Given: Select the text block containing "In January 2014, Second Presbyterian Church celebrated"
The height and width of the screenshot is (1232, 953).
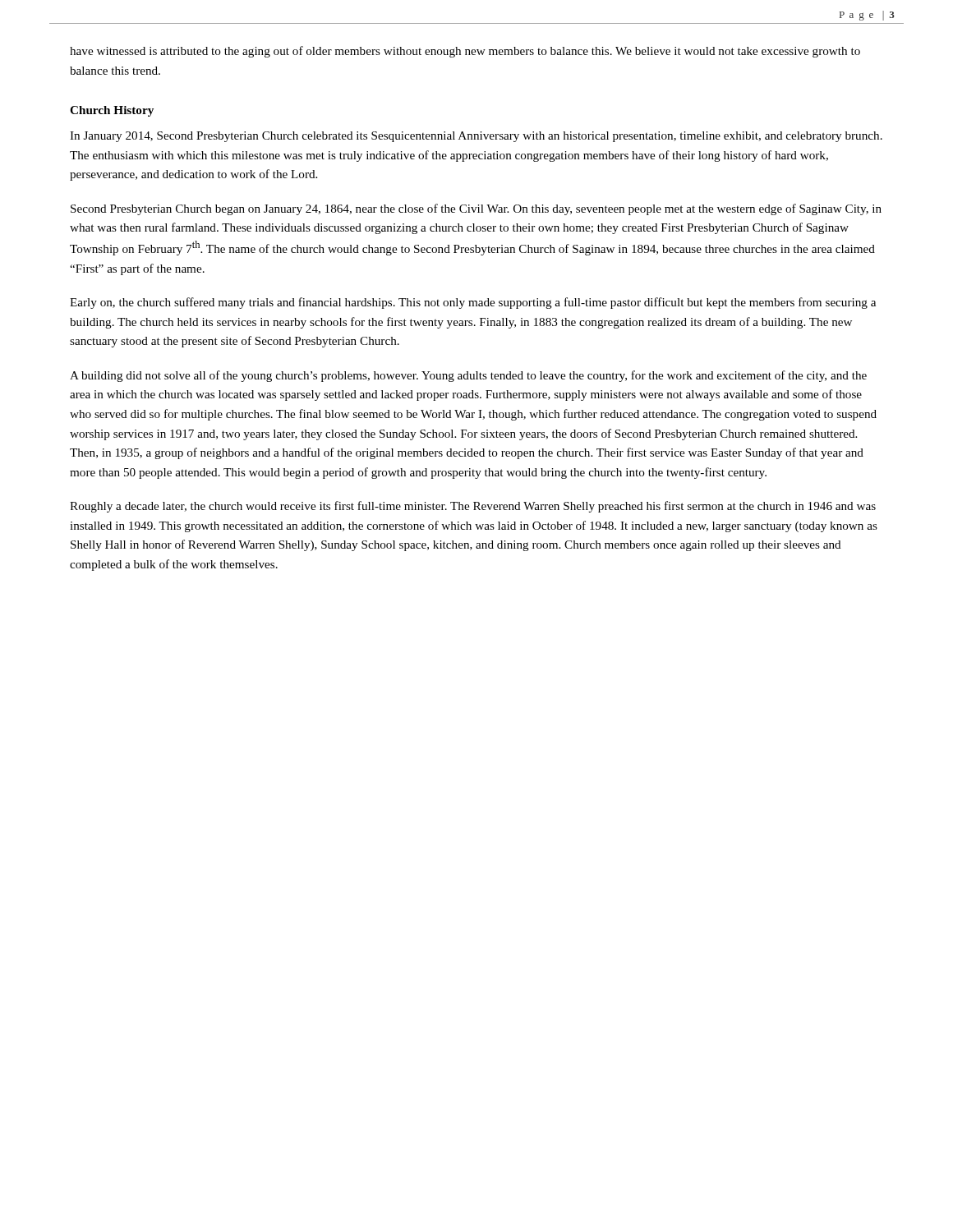Looking at the screenshot, I should 476,155.
